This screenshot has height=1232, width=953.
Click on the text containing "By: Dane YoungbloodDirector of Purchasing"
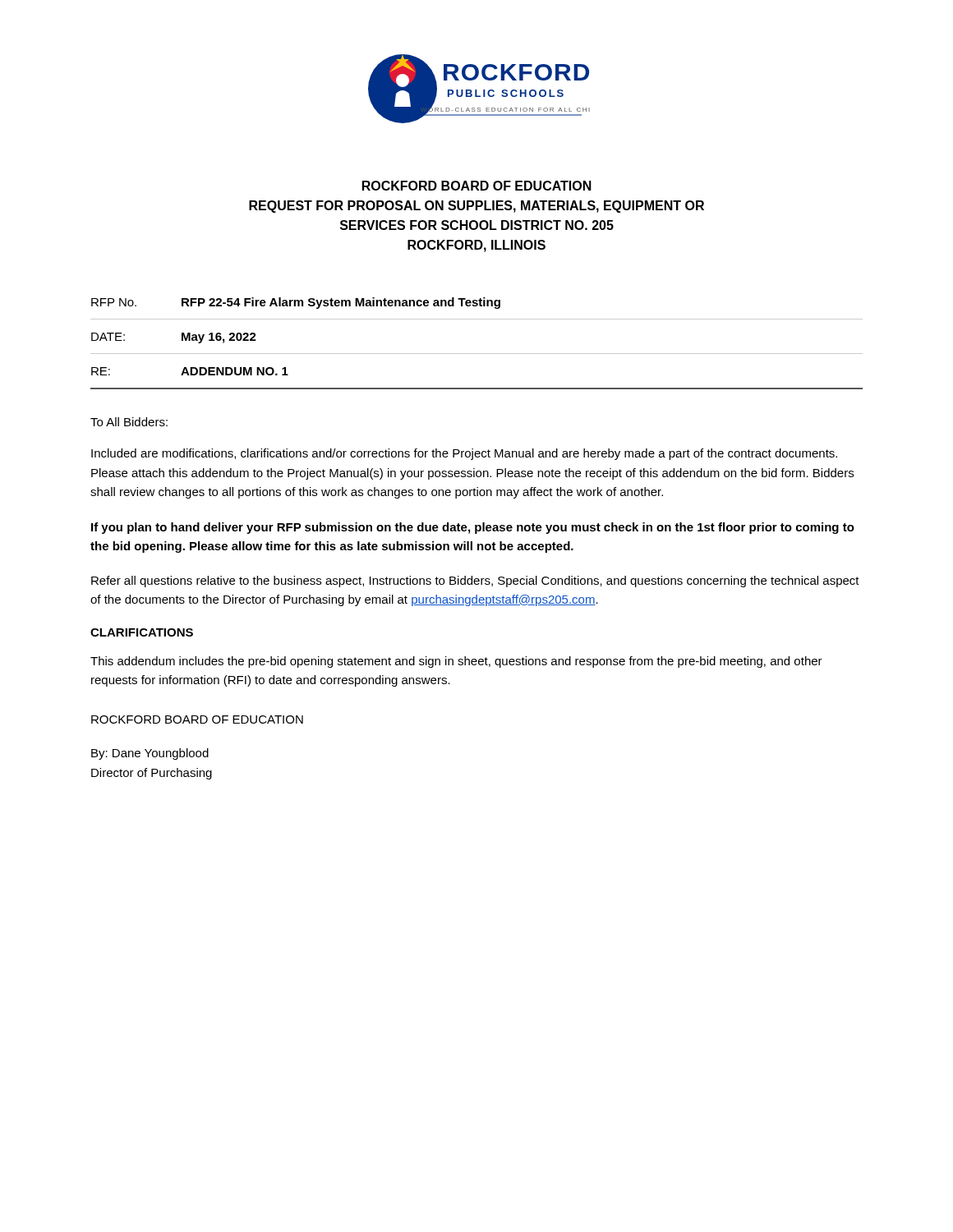pos(150,754)
